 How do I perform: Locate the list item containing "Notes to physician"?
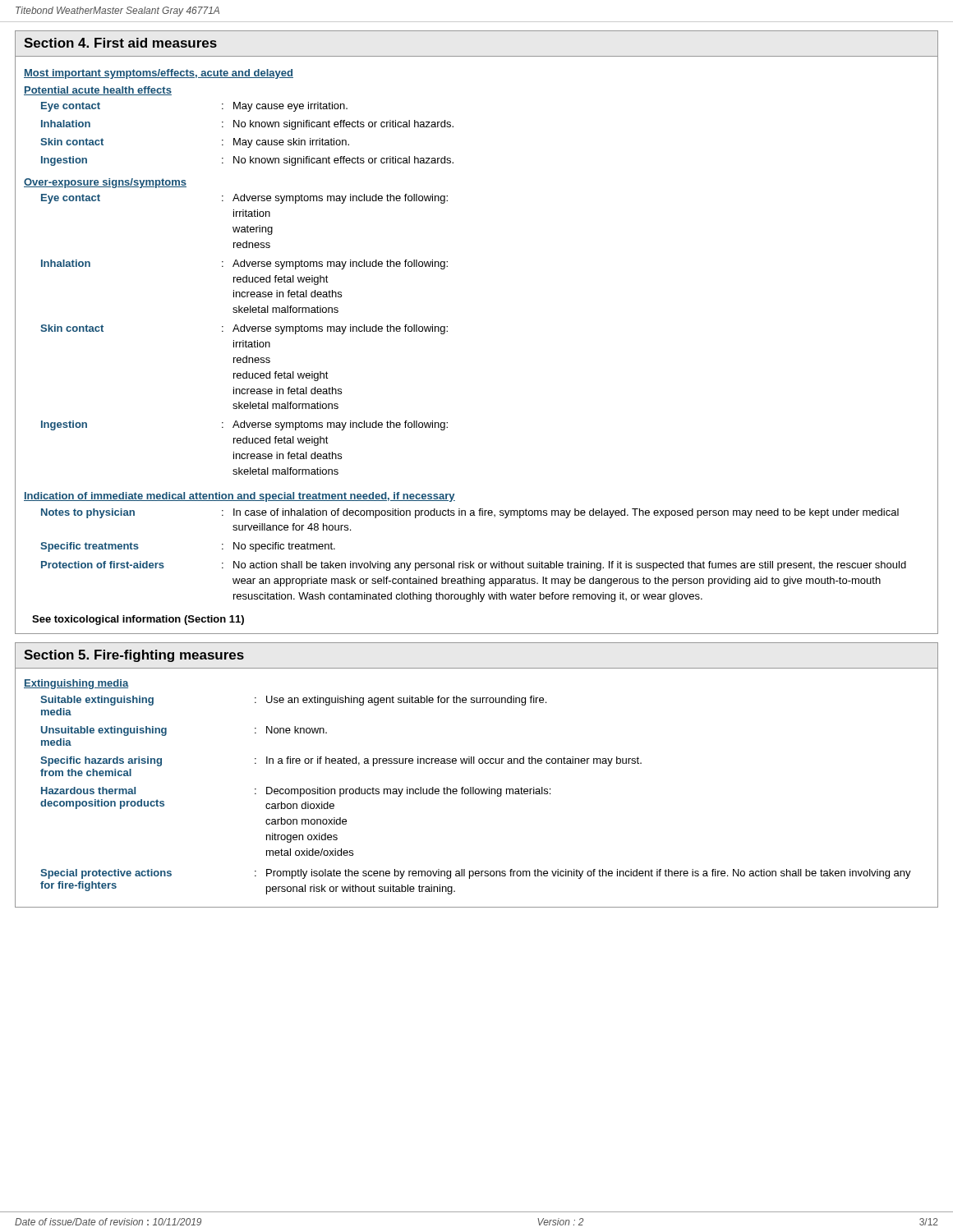(476, 520)
